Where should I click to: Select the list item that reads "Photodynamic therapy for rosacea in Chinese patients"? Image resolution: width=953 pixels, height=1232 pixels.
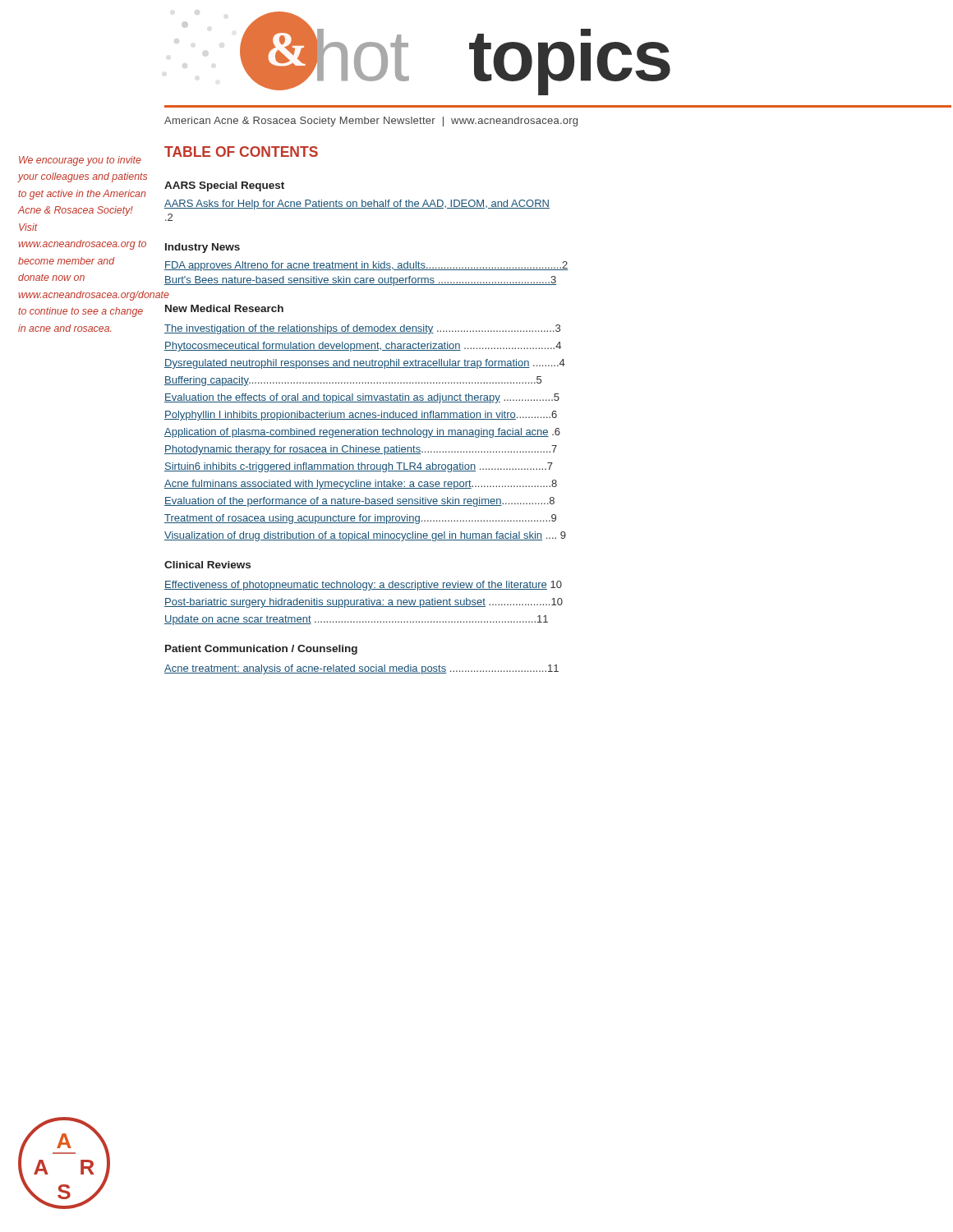(361, 449)
